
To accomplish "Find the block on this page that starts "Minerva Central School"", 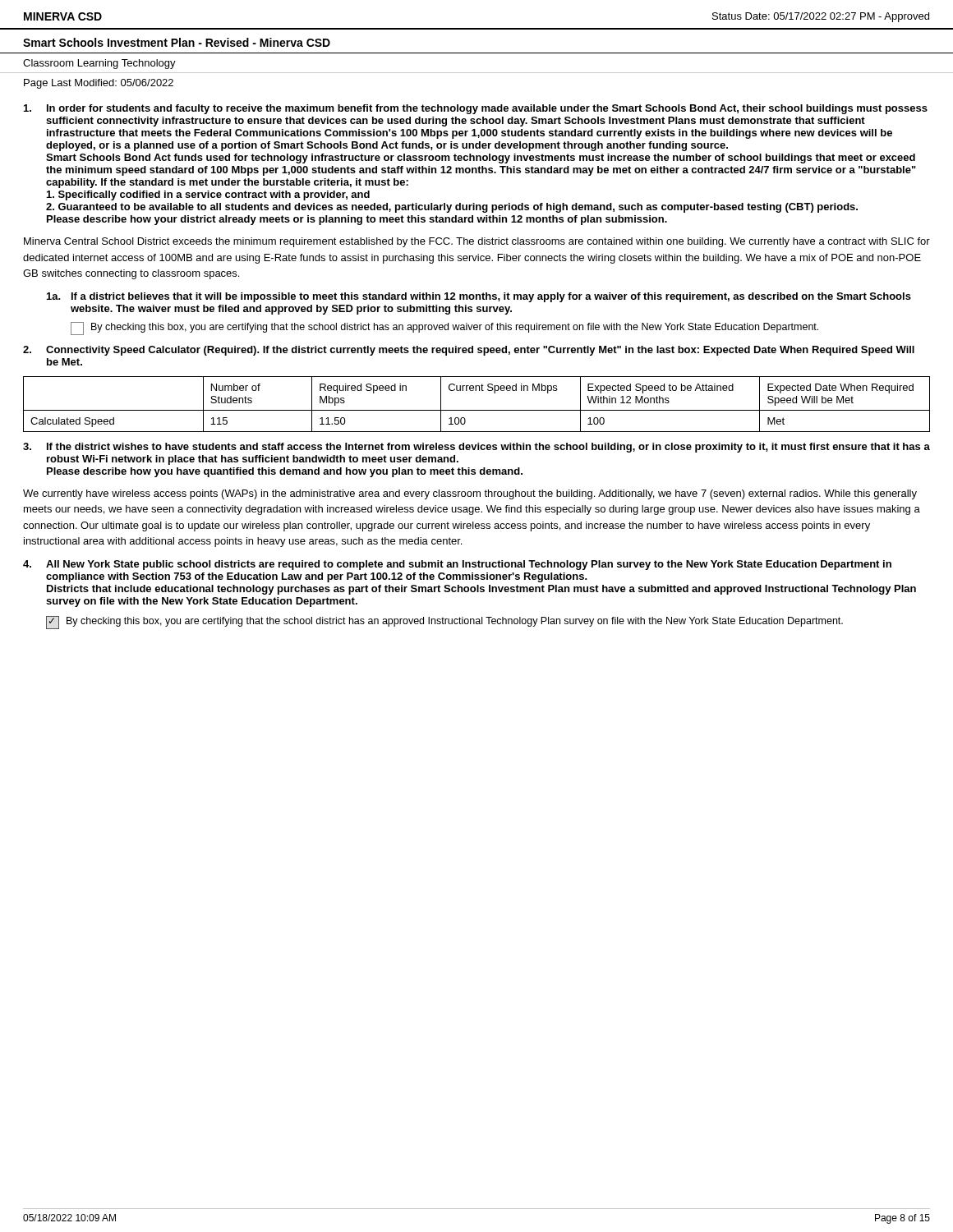I will 476,257.
